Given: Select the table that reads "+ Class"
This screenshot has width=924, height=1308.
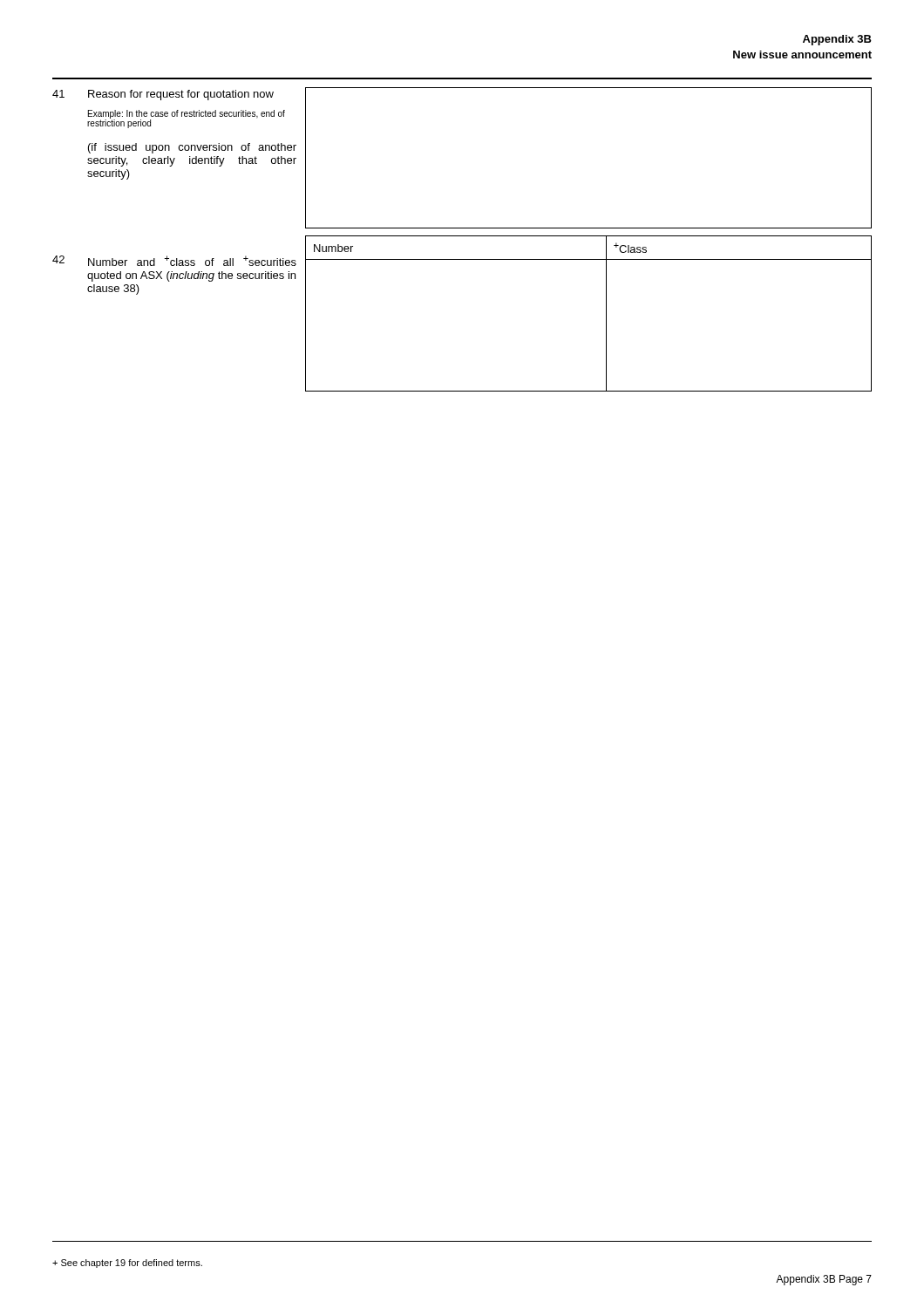Looking at the screenshot, I should tap(588, 314).
